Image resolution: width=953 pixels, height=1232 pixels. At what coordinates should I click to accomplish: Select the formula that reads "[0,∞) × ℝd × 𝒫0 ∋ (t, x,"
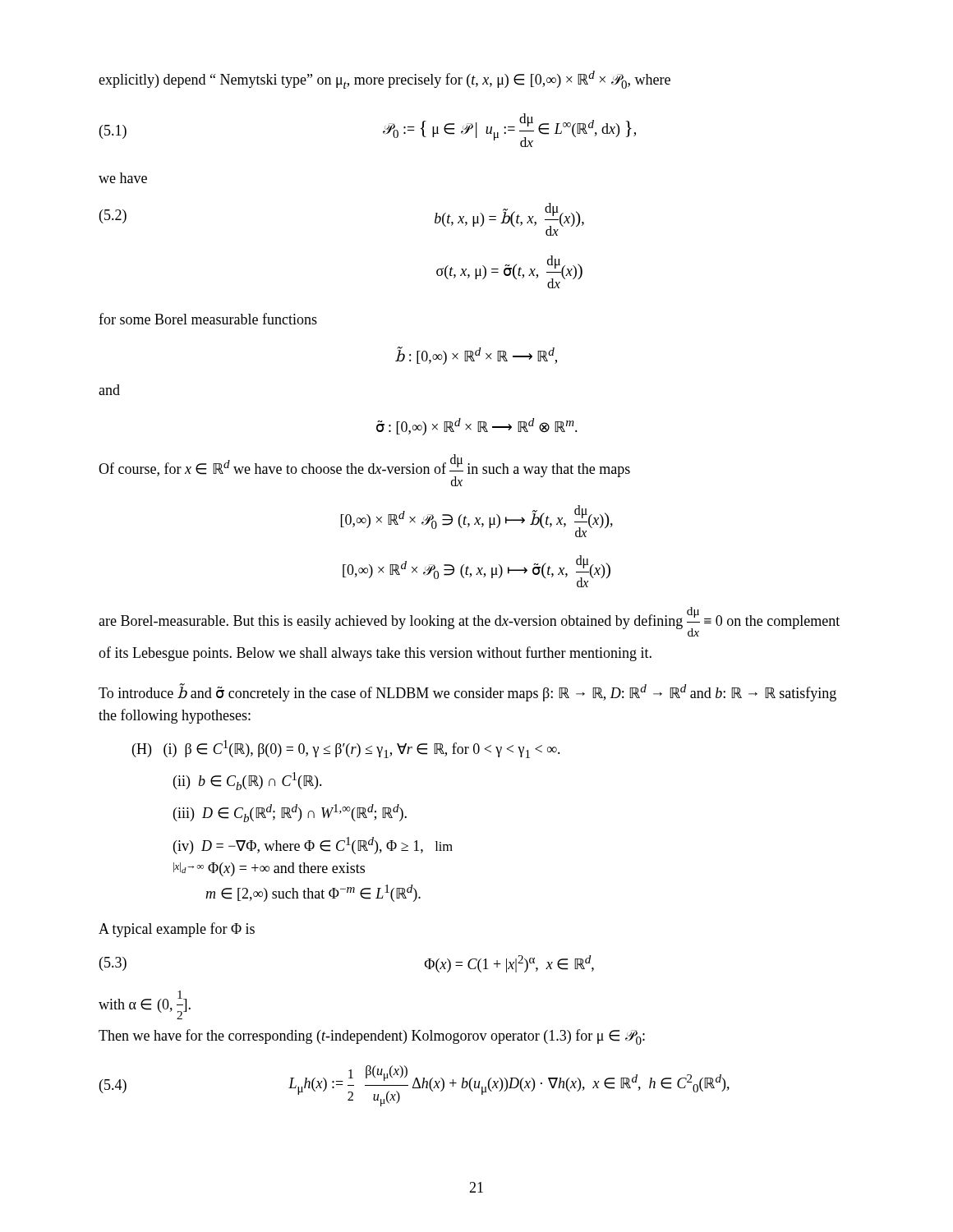(x=477, y=521)
